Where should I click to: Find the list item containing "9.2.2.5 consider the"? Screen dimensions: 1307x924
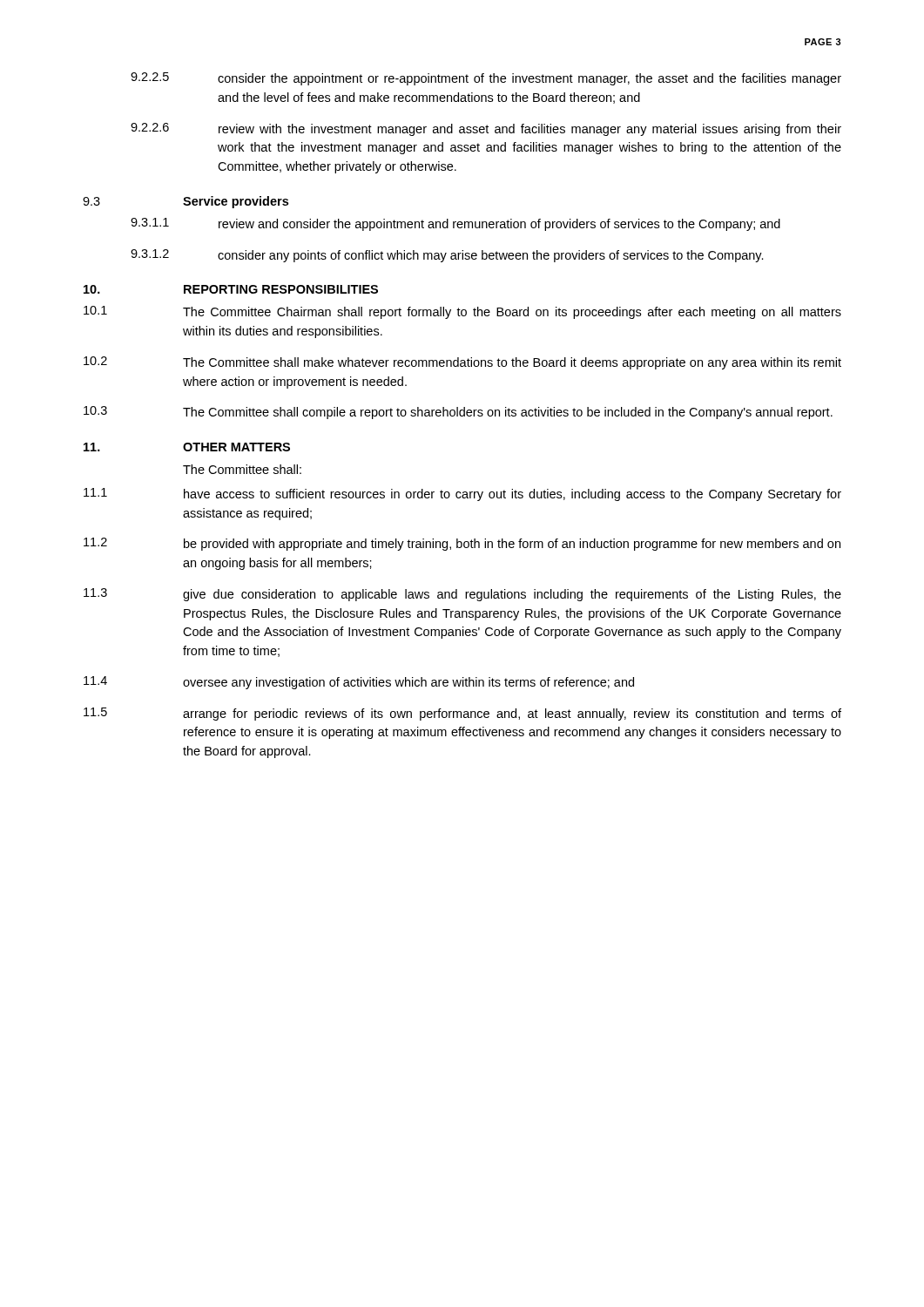coord(462,89)
